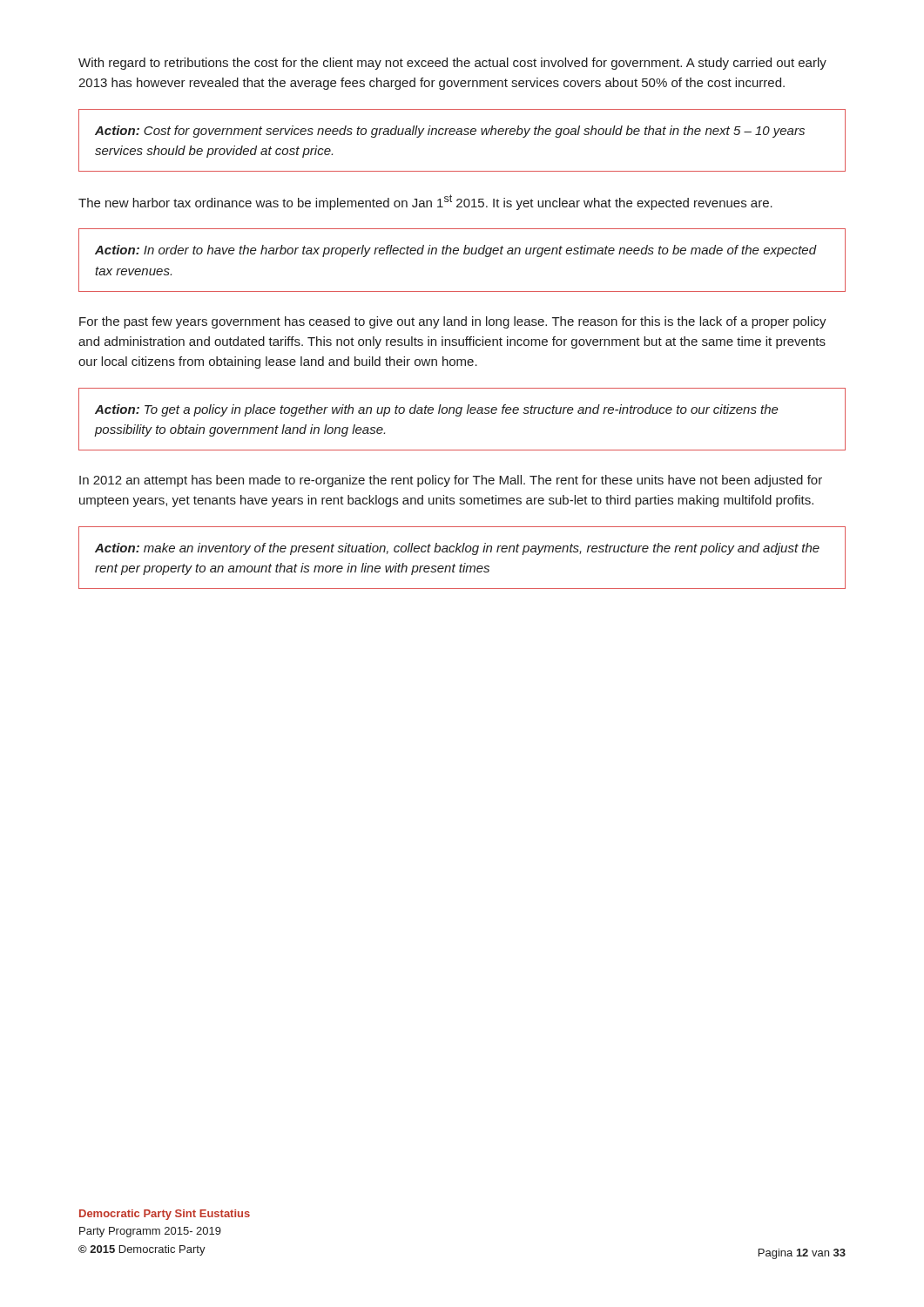924x1307 pixels.
Task: Navigate to the passage starting "With regard to retributions the cost"
Action: point(452,72)
